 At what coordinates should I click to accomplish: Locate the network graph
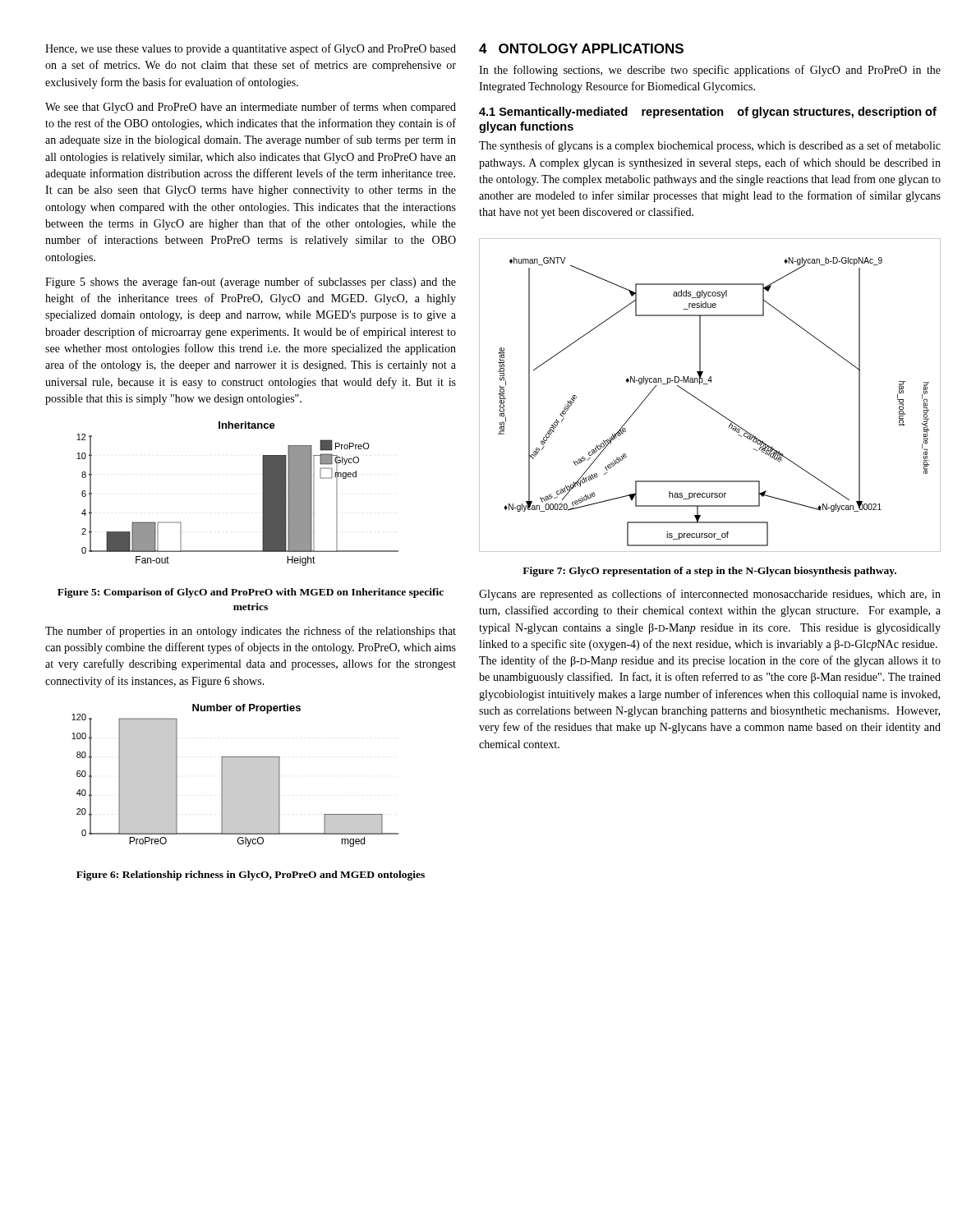(x=710, y=395)
